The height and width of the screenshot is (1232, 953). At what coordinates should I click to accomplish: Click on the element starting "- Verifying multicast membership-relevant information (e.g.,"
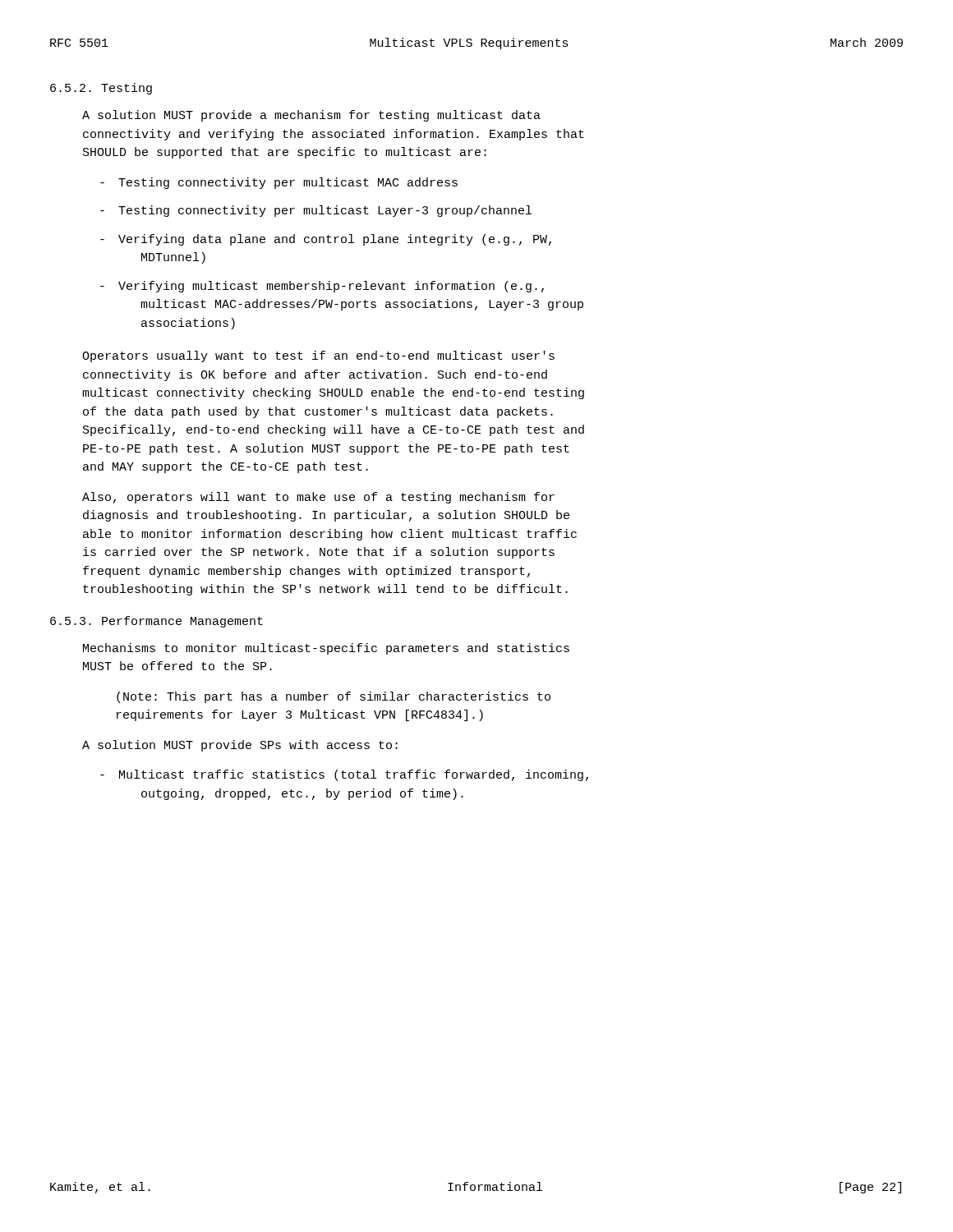point(501,306)
